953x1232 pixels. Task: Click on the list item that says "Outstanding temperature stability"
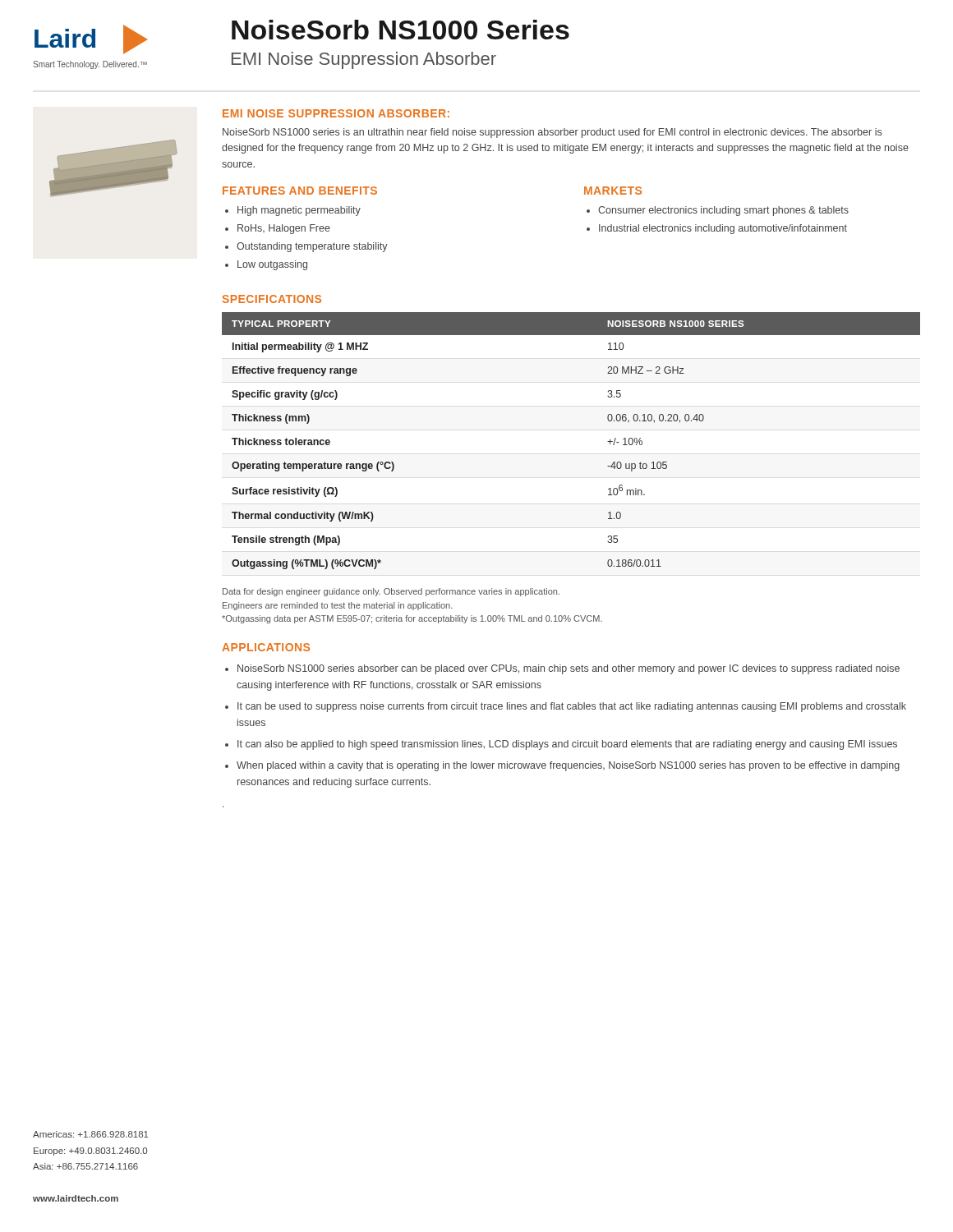click(x=312, y=247)
